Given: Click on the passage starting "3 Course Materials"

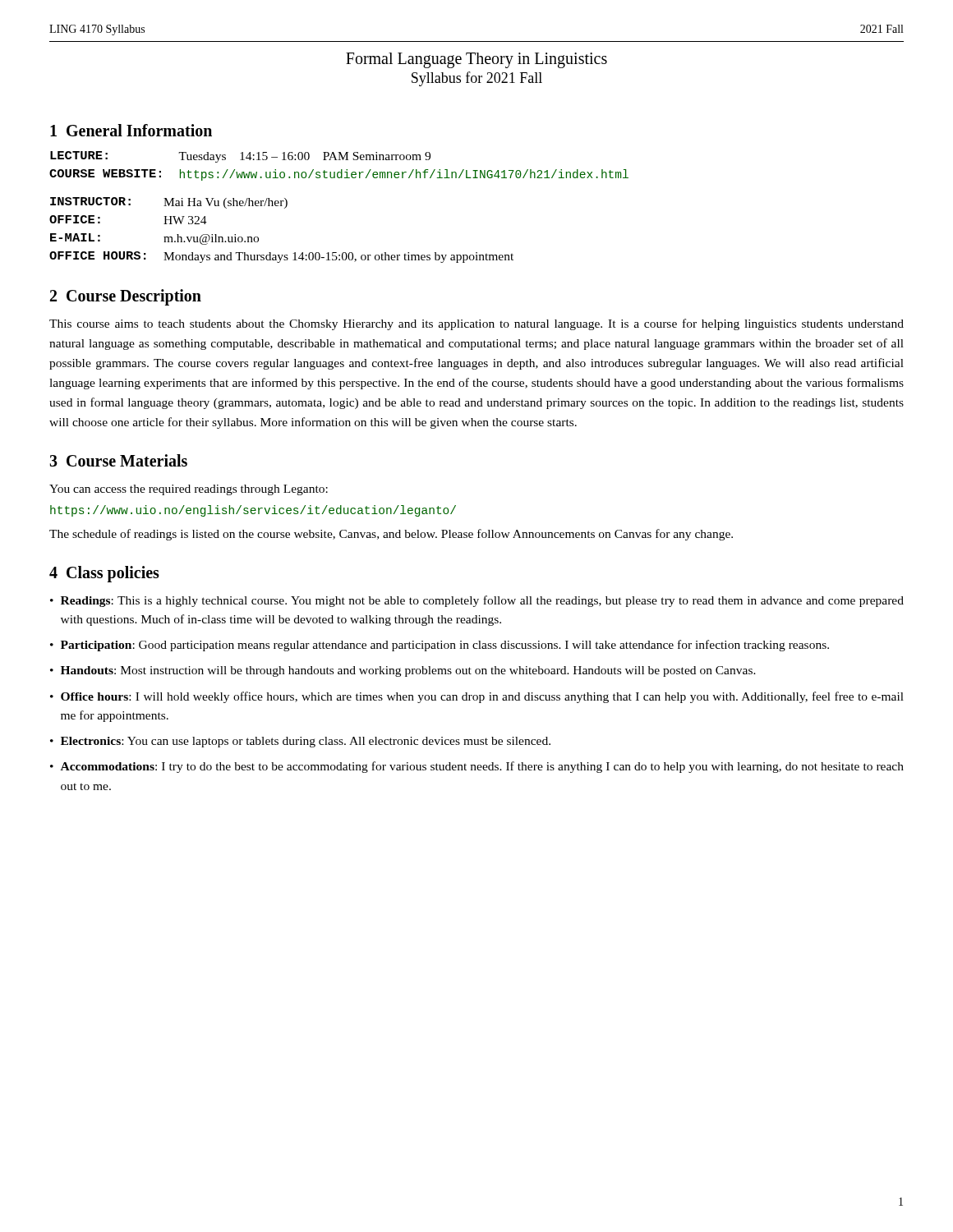Looking at the screenshot, I should [x=118, y=461].
